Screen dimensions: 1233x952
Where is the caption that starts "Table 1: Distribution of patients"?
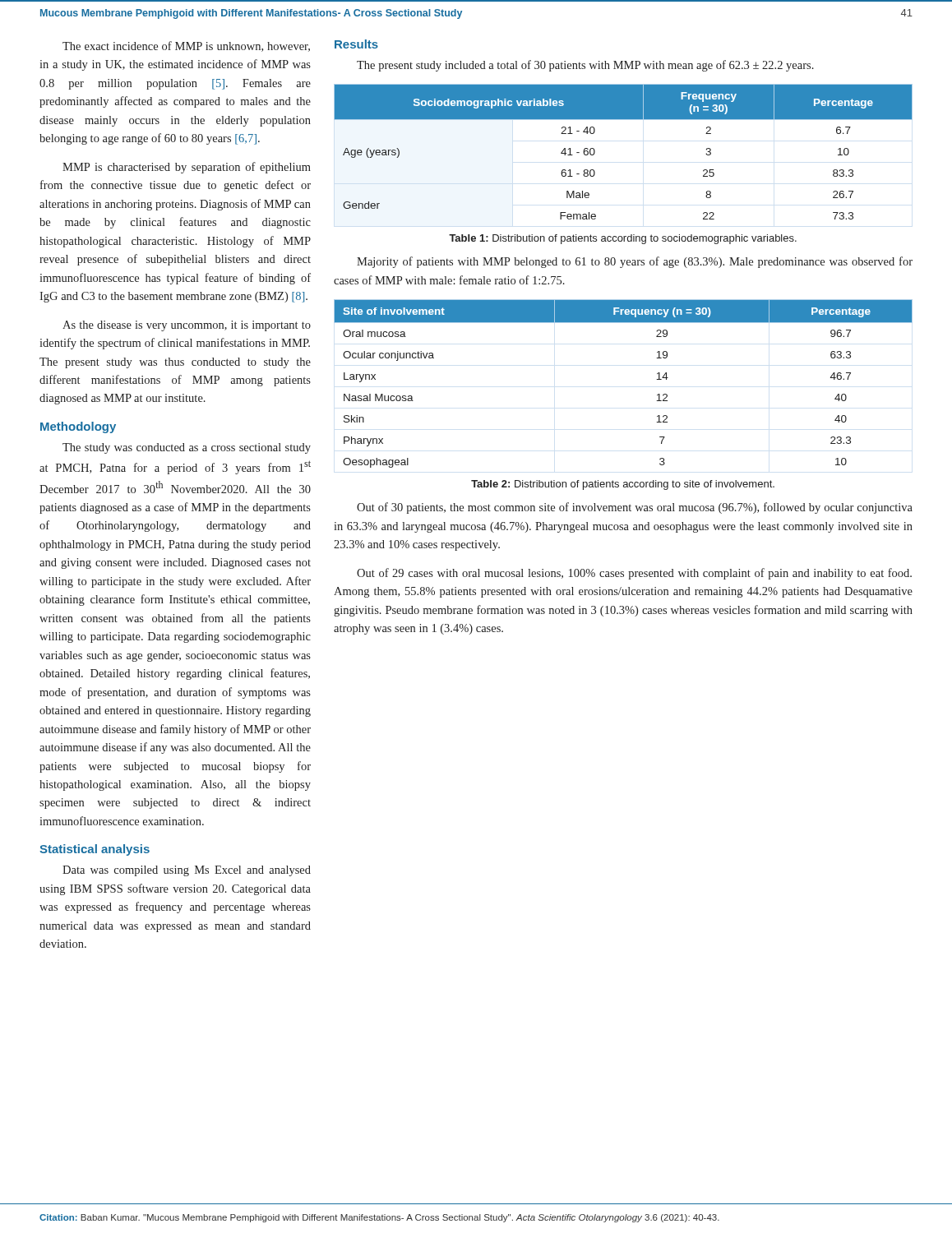pyautogui.click(x=623, y=238)
